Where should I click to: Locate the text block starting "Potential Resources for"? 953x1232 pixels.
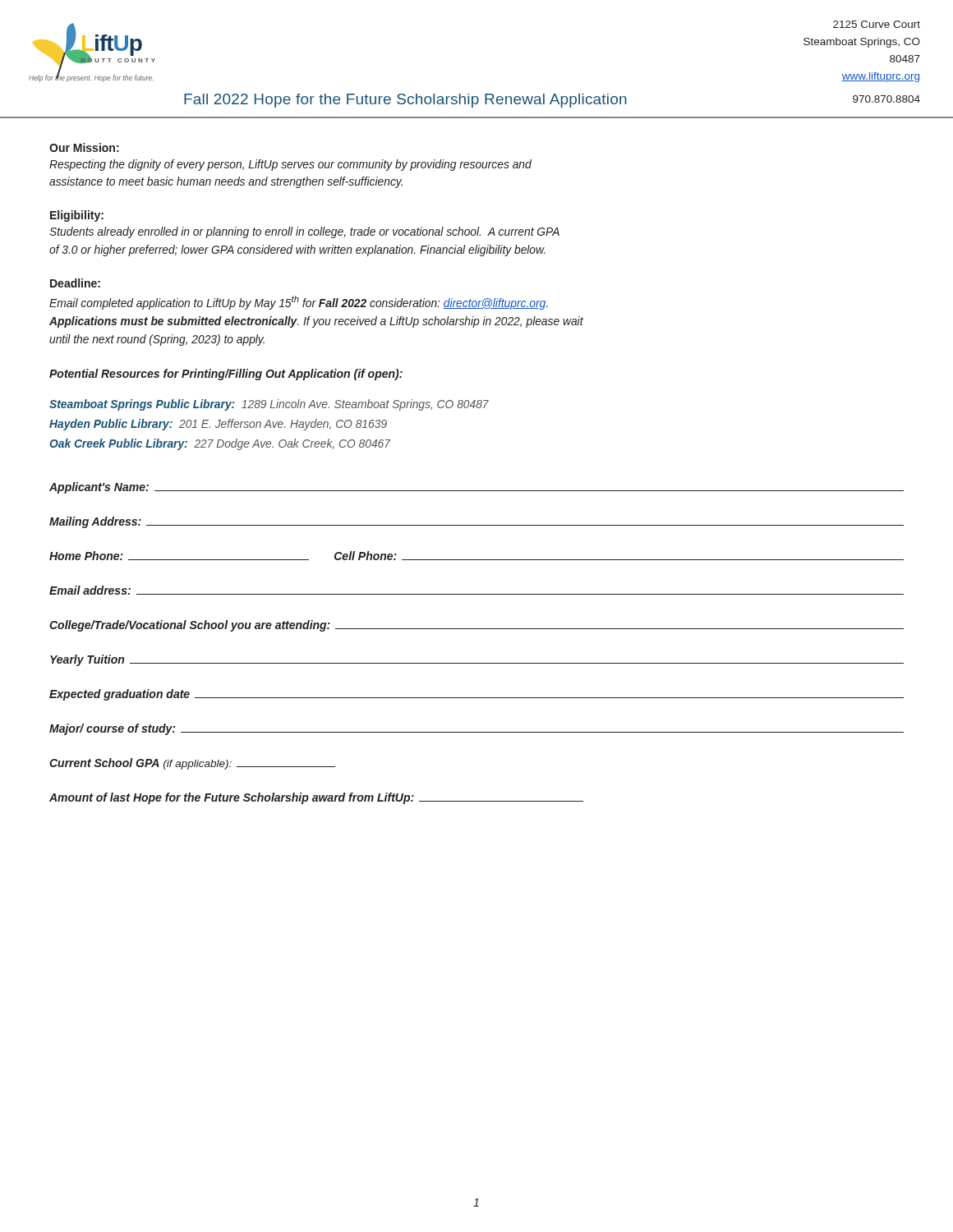[x=226, y=374]
